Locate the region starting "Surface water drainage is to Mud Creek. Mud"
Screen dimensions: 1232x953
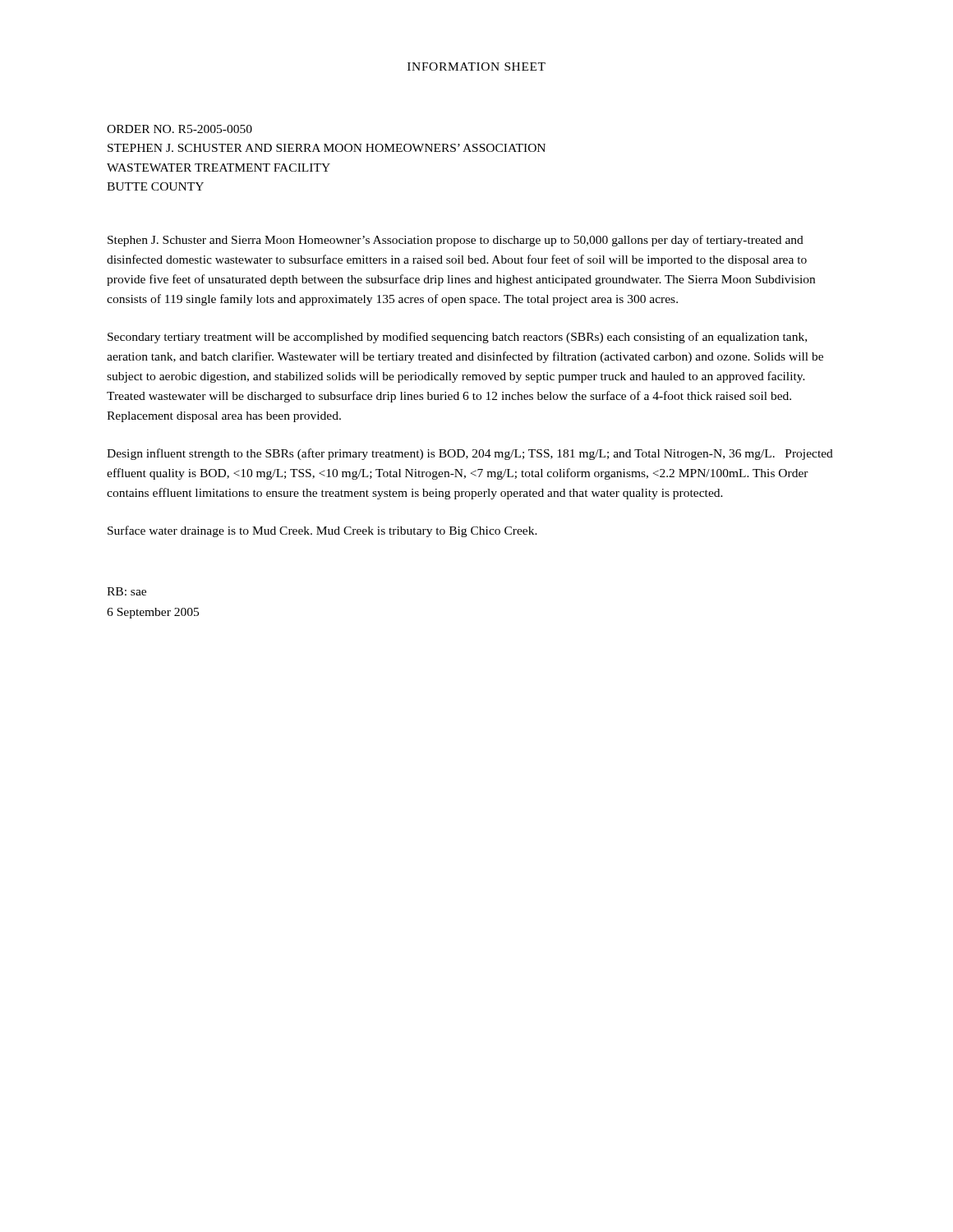click(x=322, y=530)
